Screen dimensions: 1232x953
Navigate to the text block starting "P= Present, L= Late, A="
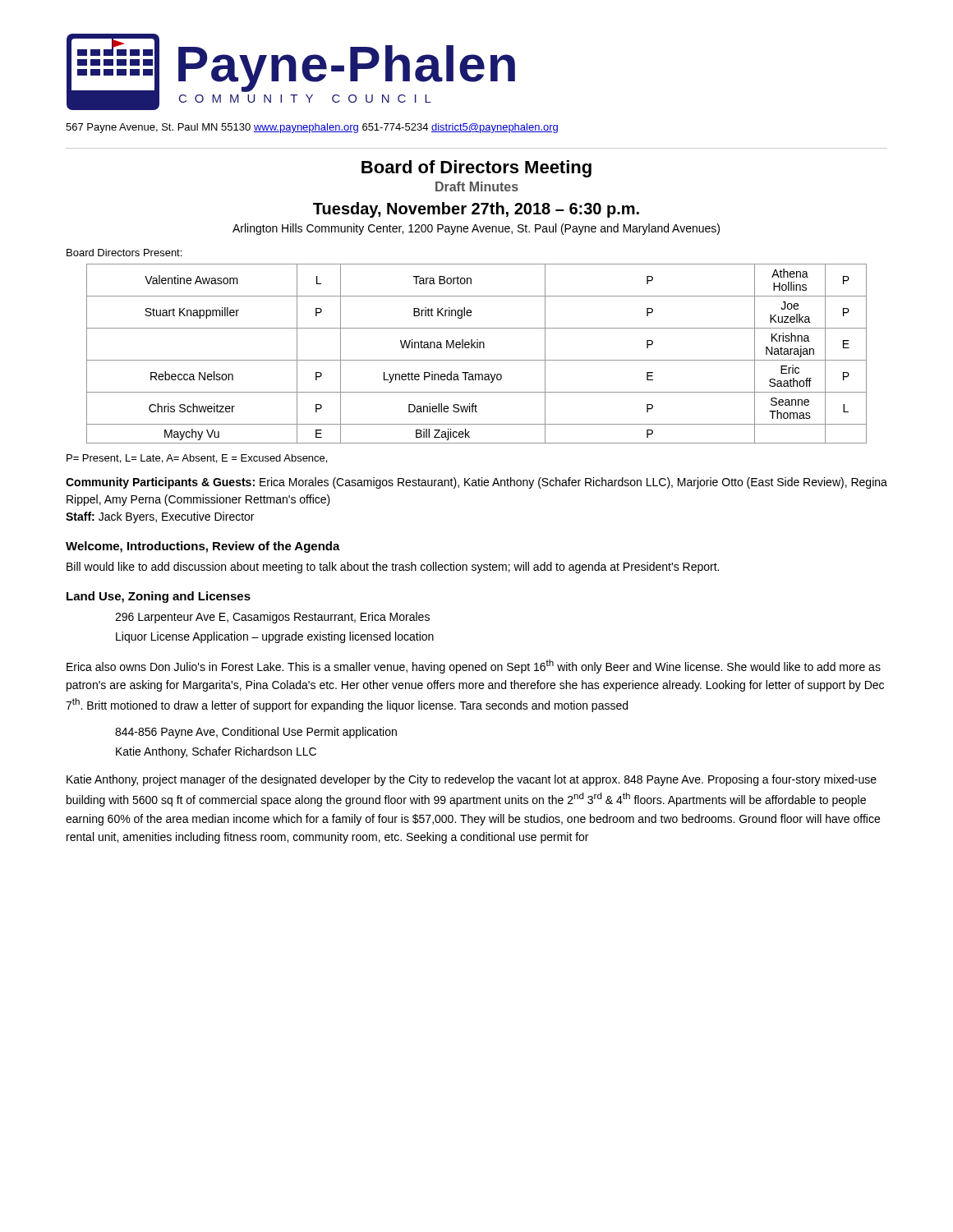(x=197, y=458)
